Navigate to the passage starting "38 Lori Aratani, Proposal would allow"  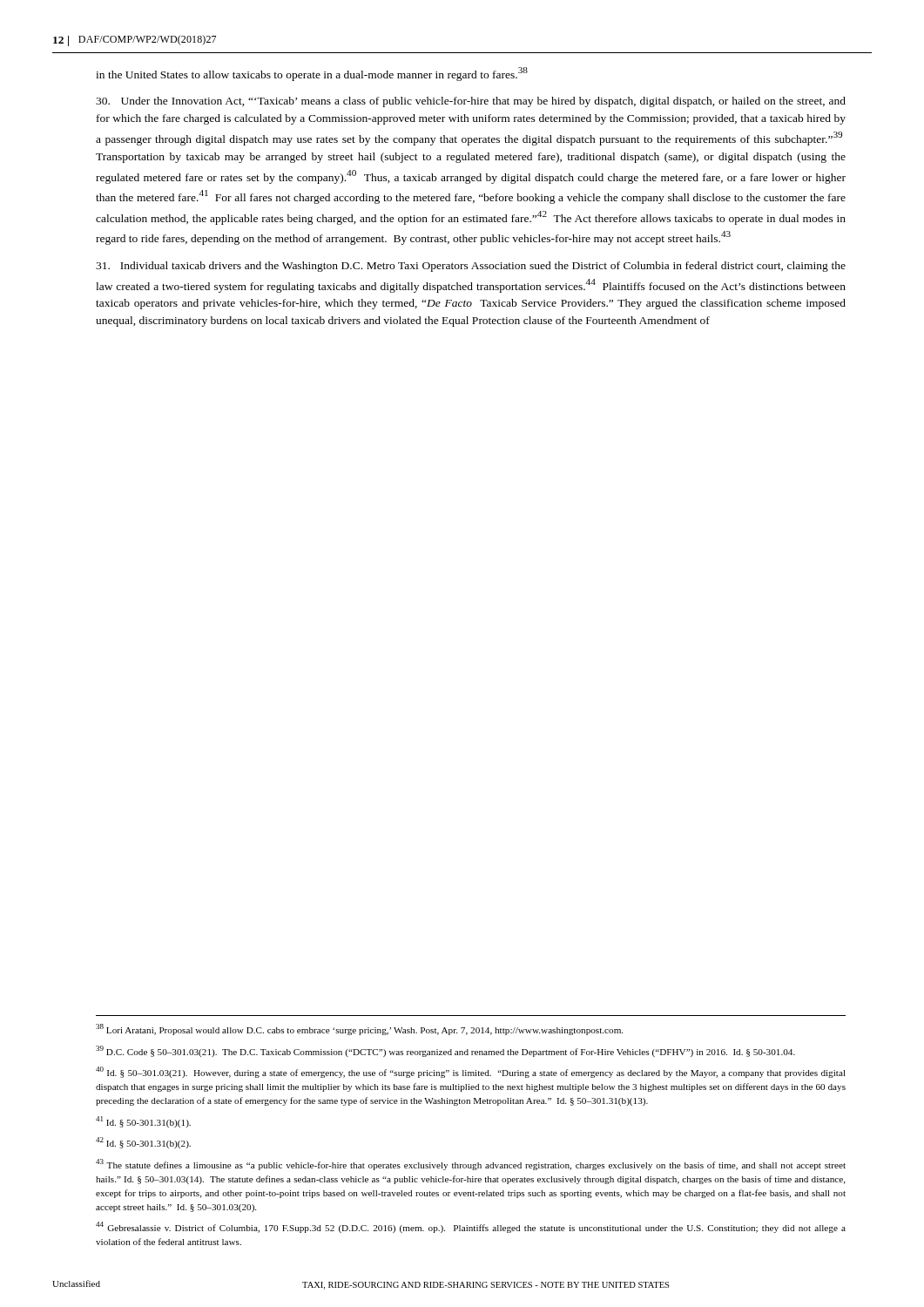pos(360,1029)
